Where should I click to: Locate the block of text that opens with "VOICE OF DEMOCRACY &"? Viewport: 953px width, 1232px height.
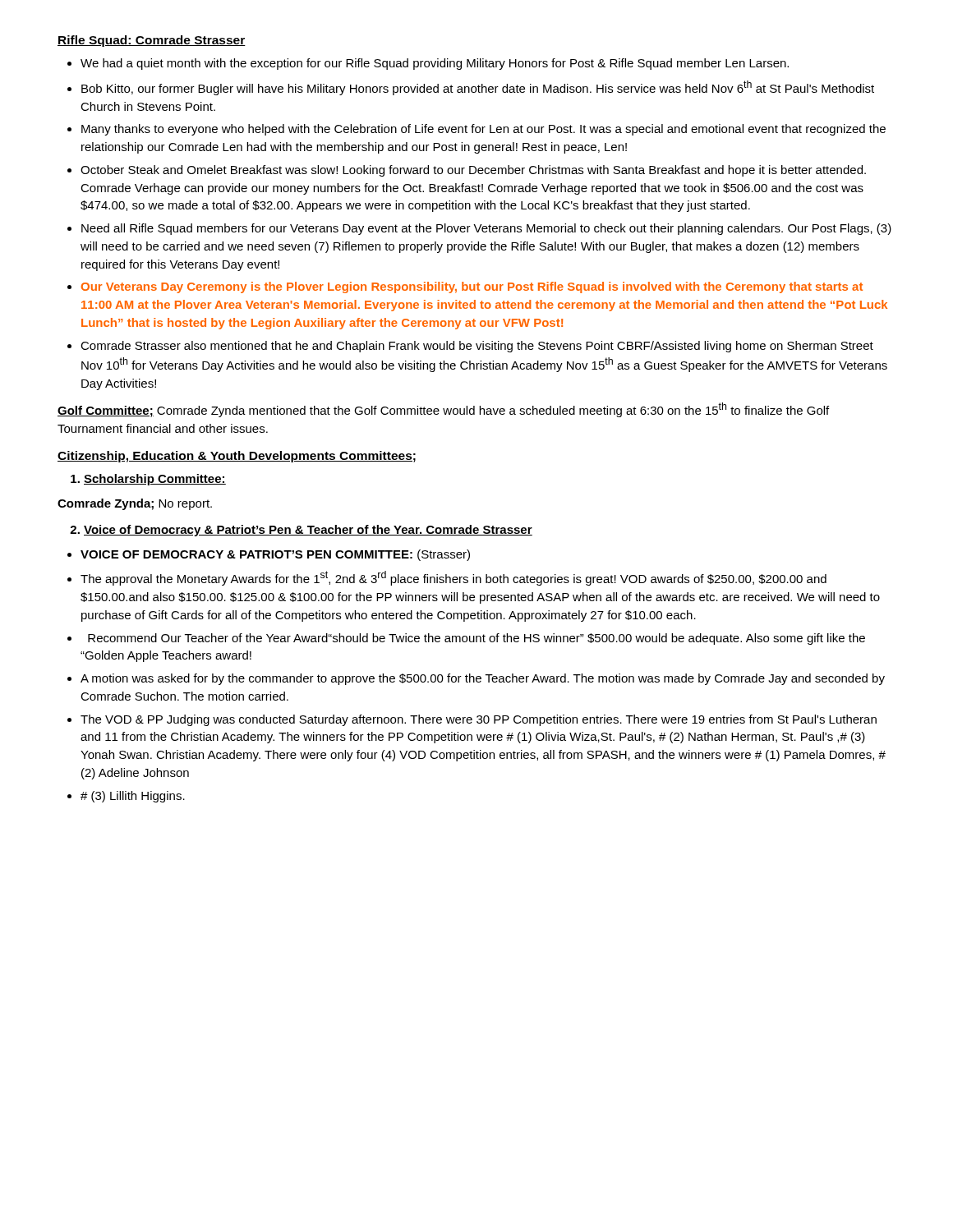276,554
